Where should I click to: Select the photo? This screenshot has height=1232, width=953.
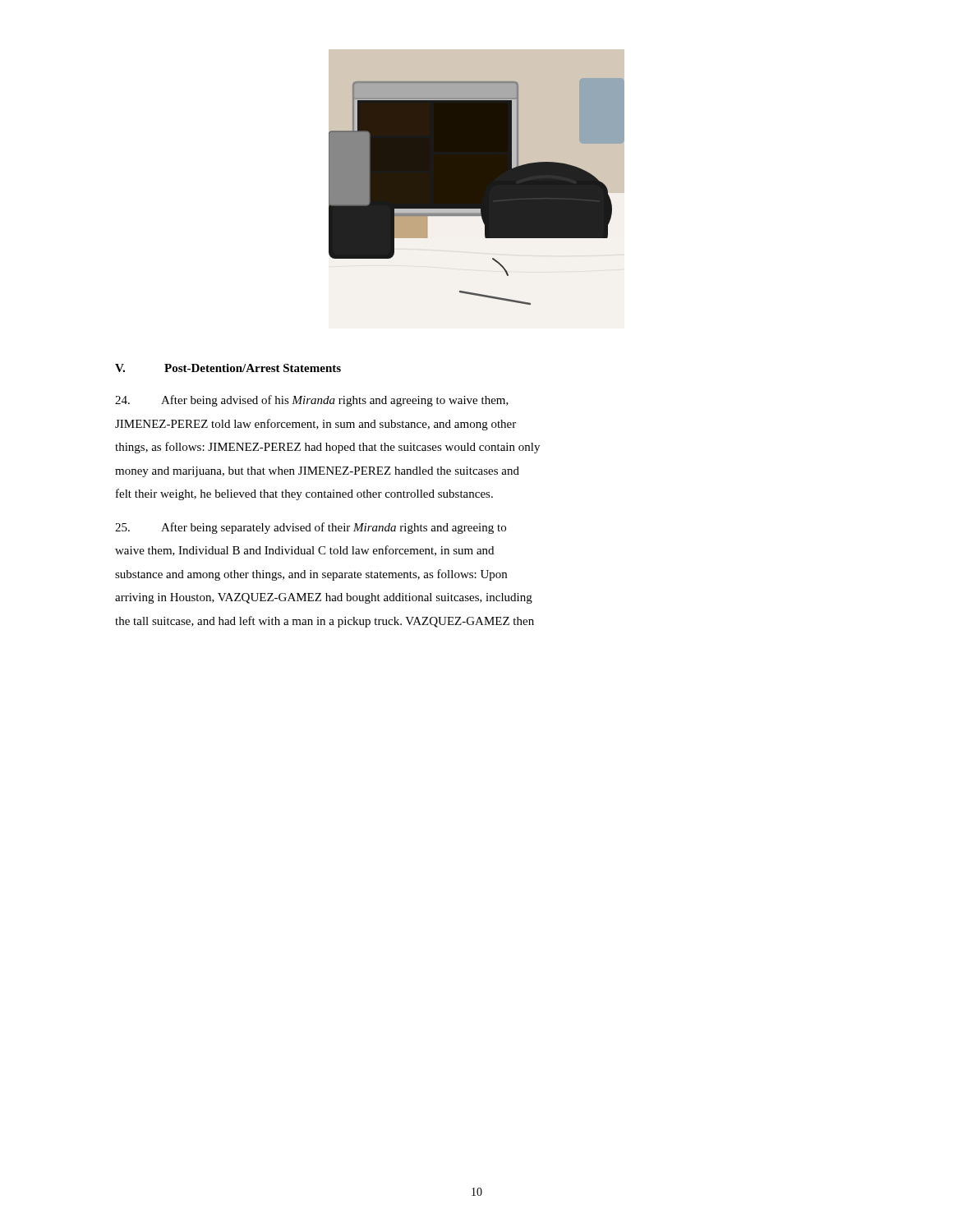pos(476,189)
